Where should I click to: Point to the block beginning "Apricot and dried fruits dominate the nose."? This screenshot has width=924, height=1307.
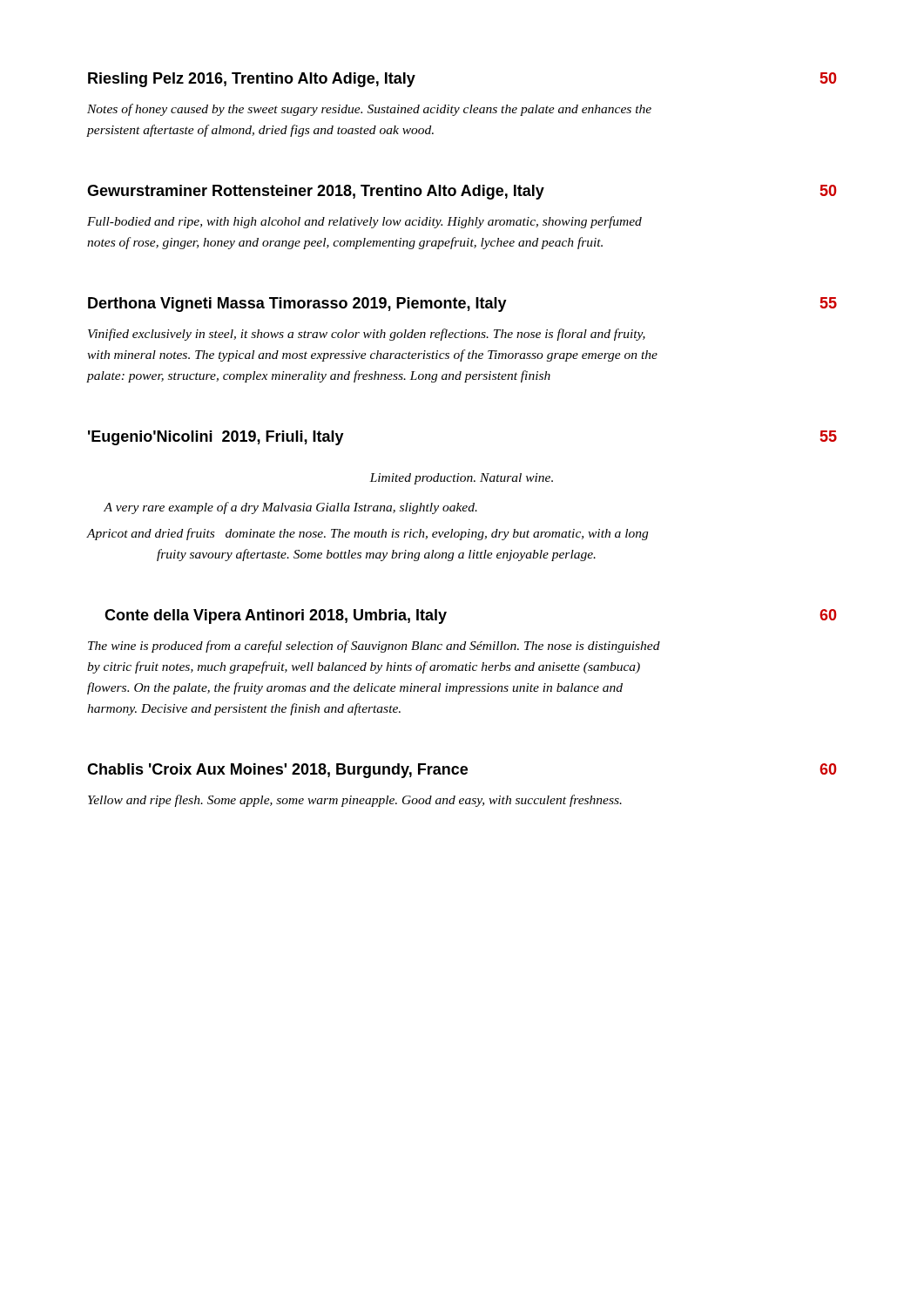462,544
